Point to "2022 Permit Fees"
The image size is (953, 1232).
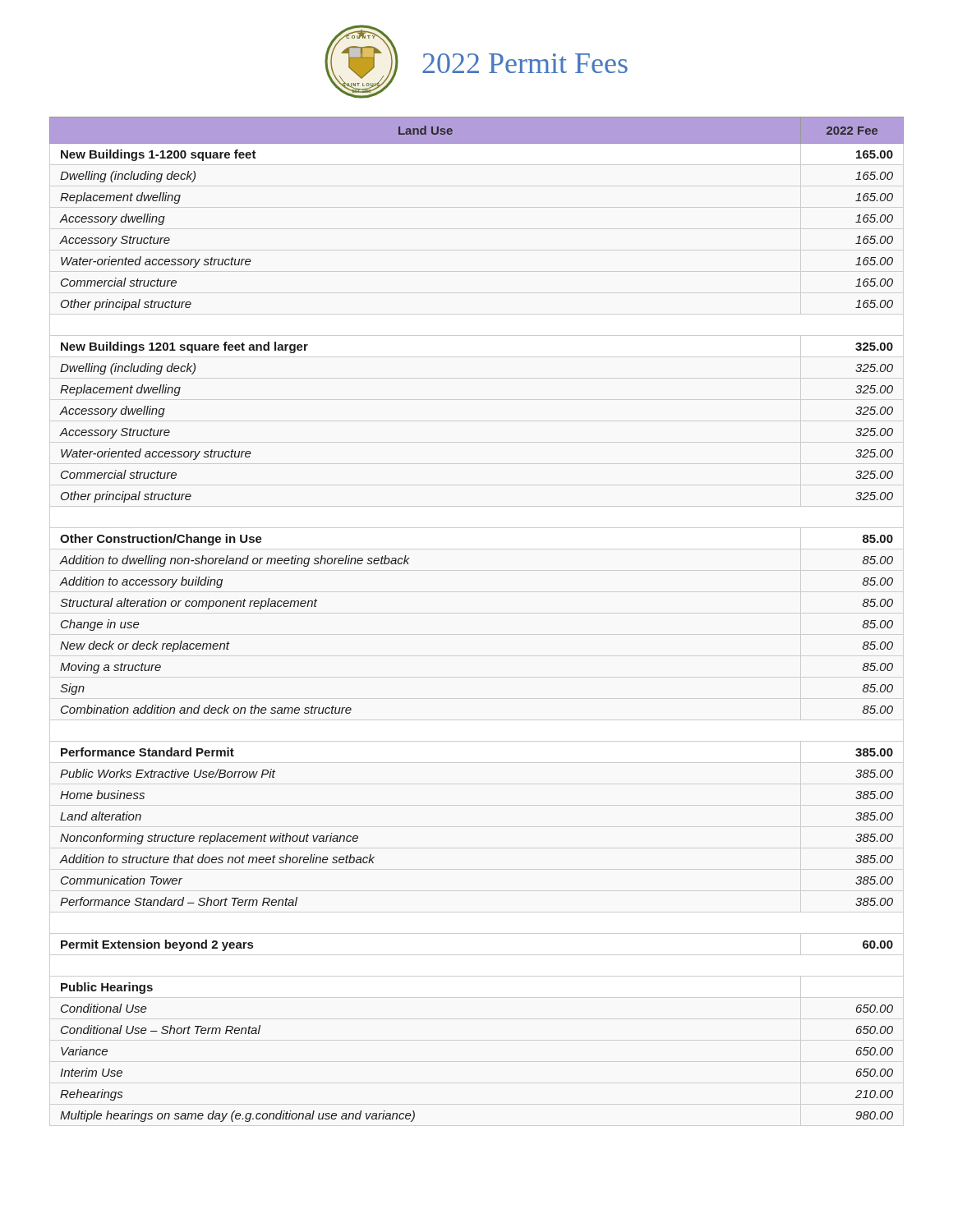pos(525,63)
